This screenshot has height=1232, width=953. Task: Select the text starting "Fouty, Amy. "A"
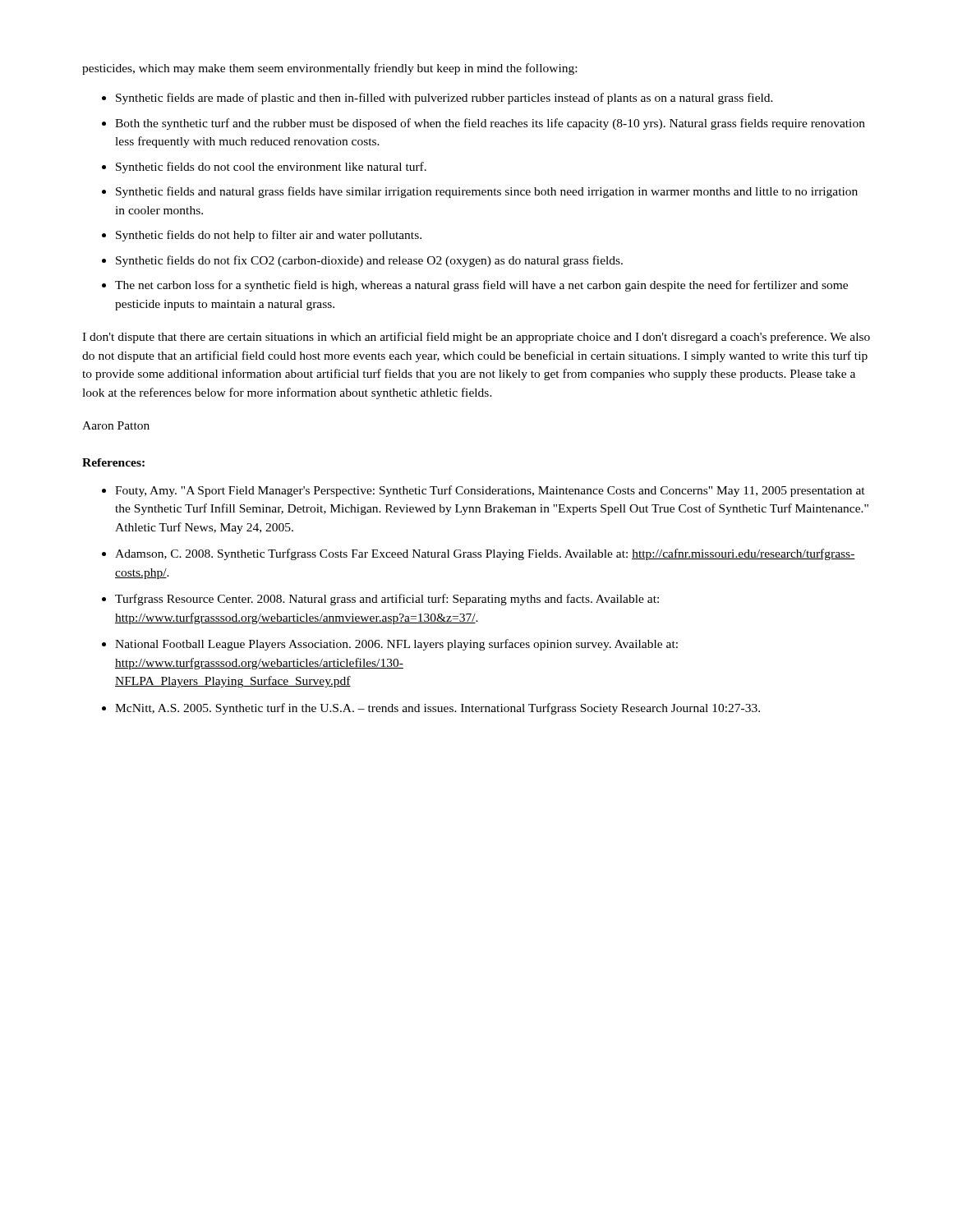(492, 508)
